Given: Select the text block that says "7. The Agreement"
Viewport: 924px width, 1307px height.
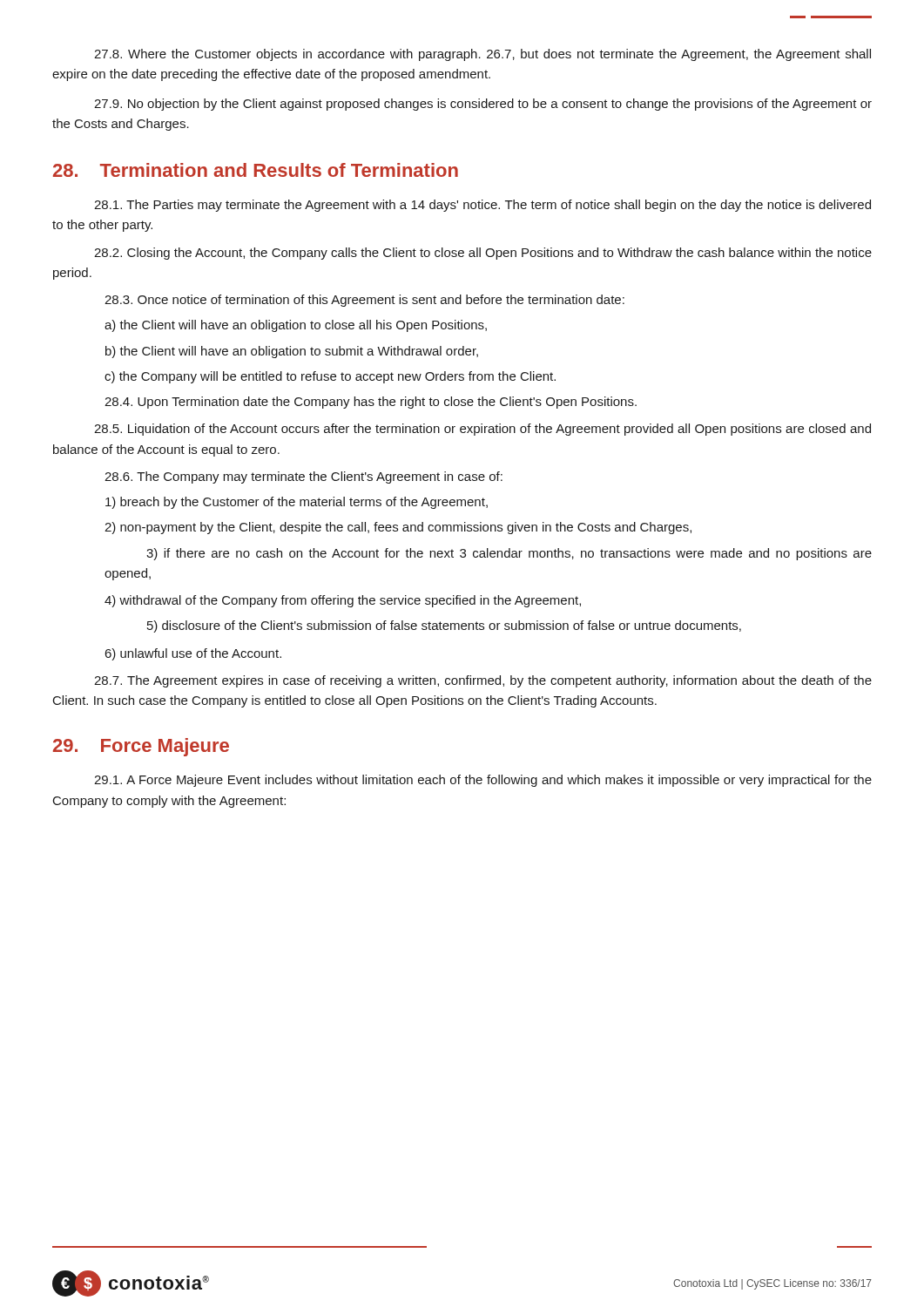Looking at the screenshot, I should (x=462, y=690).
